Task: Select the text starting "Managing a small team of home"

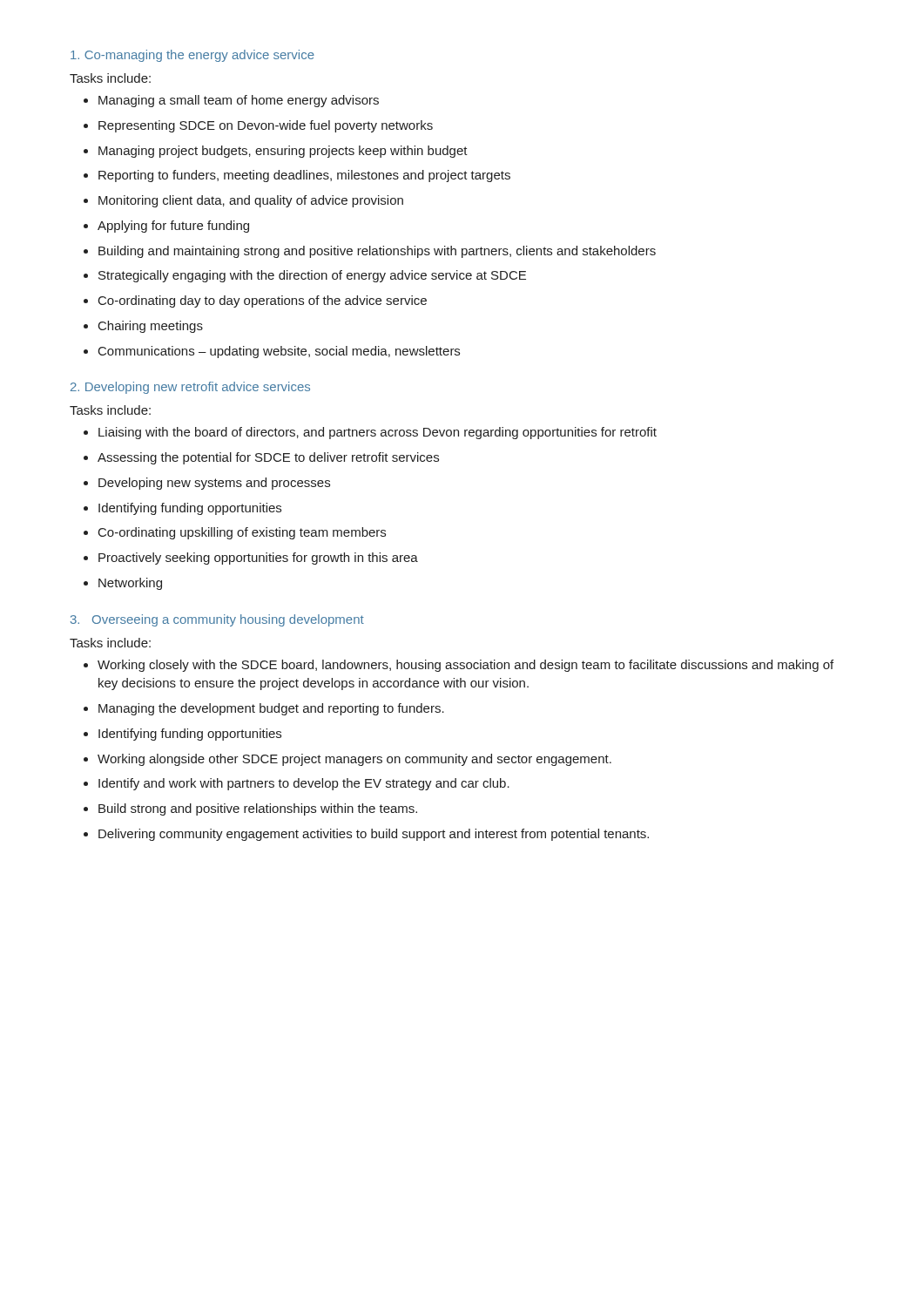Action: (238, 100)
